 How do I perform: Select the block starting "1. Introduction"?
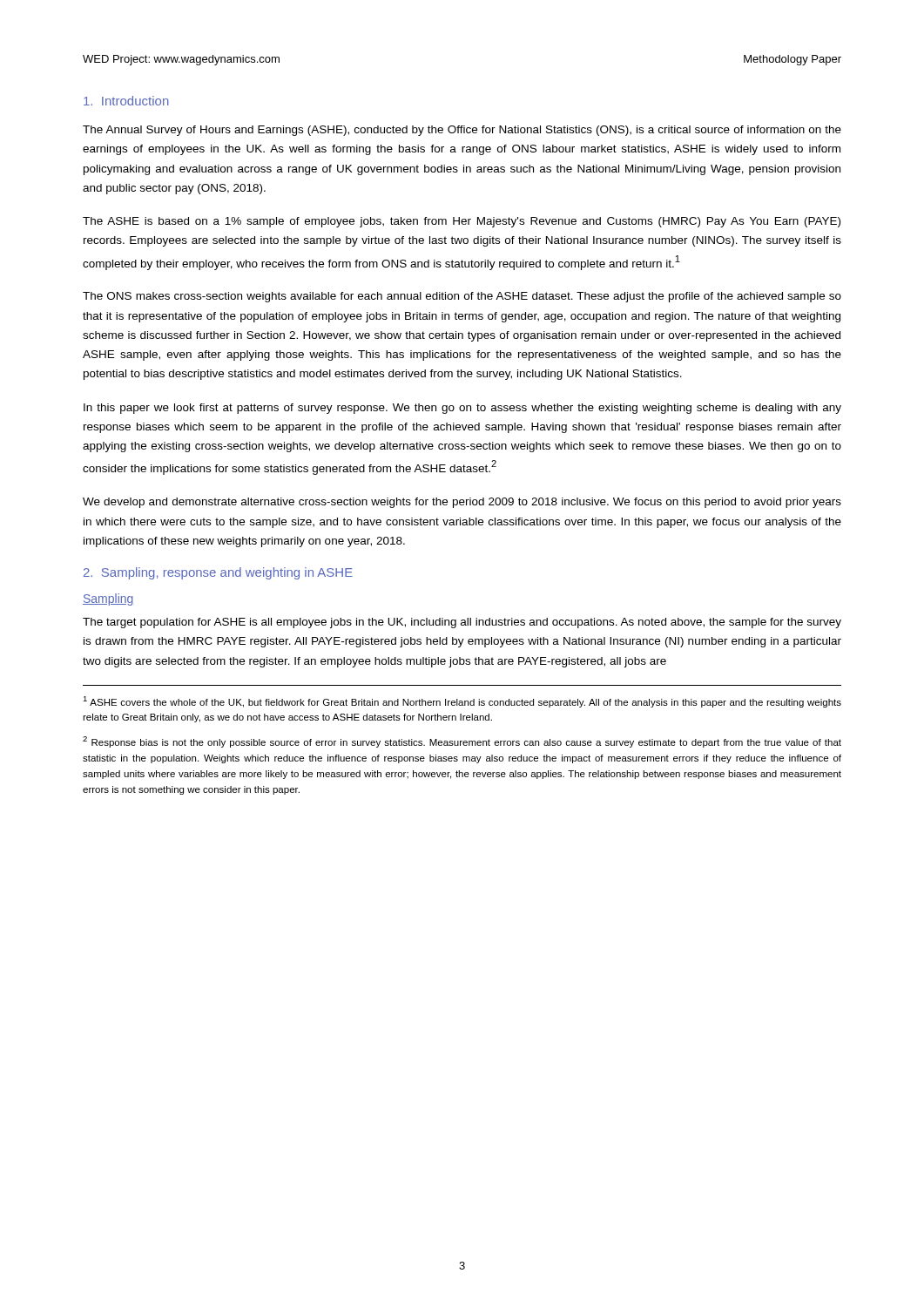(x=126, y=101)
